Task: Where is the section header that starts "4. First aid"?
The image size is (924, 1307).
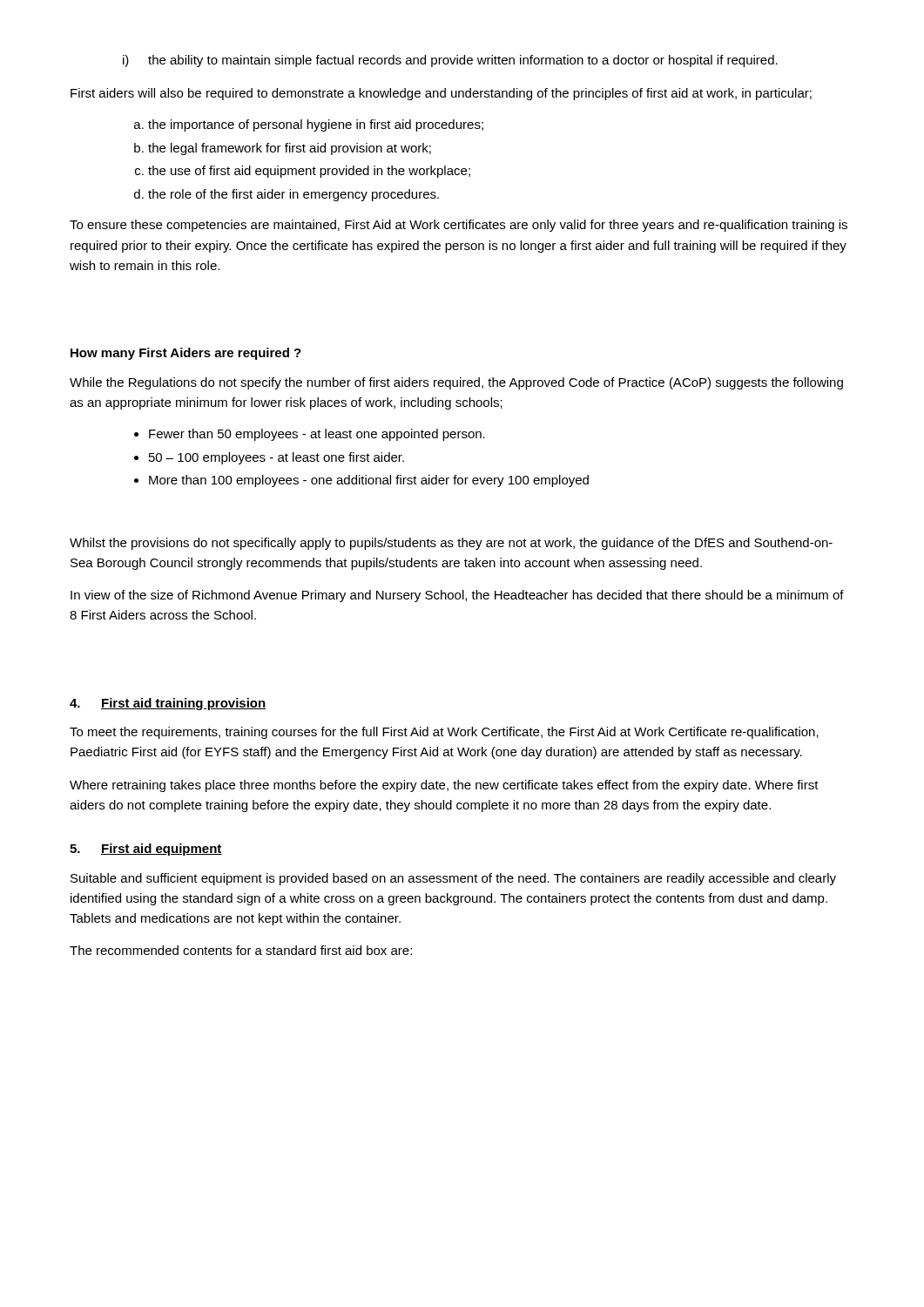Action: (168, 703)
